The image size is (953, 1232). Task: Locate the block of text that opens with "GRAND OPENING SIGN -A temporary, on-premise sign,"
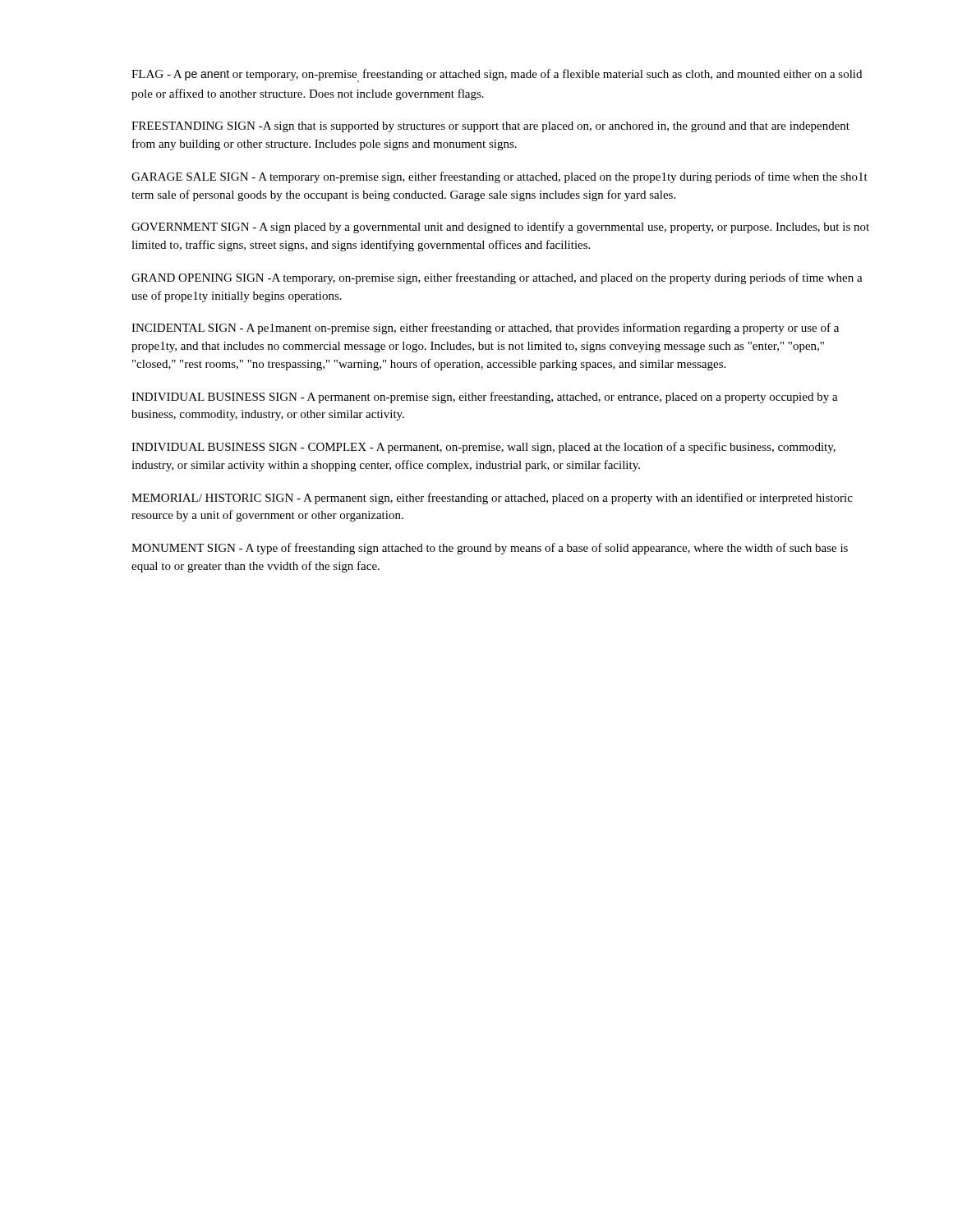(x=501, y=287)
